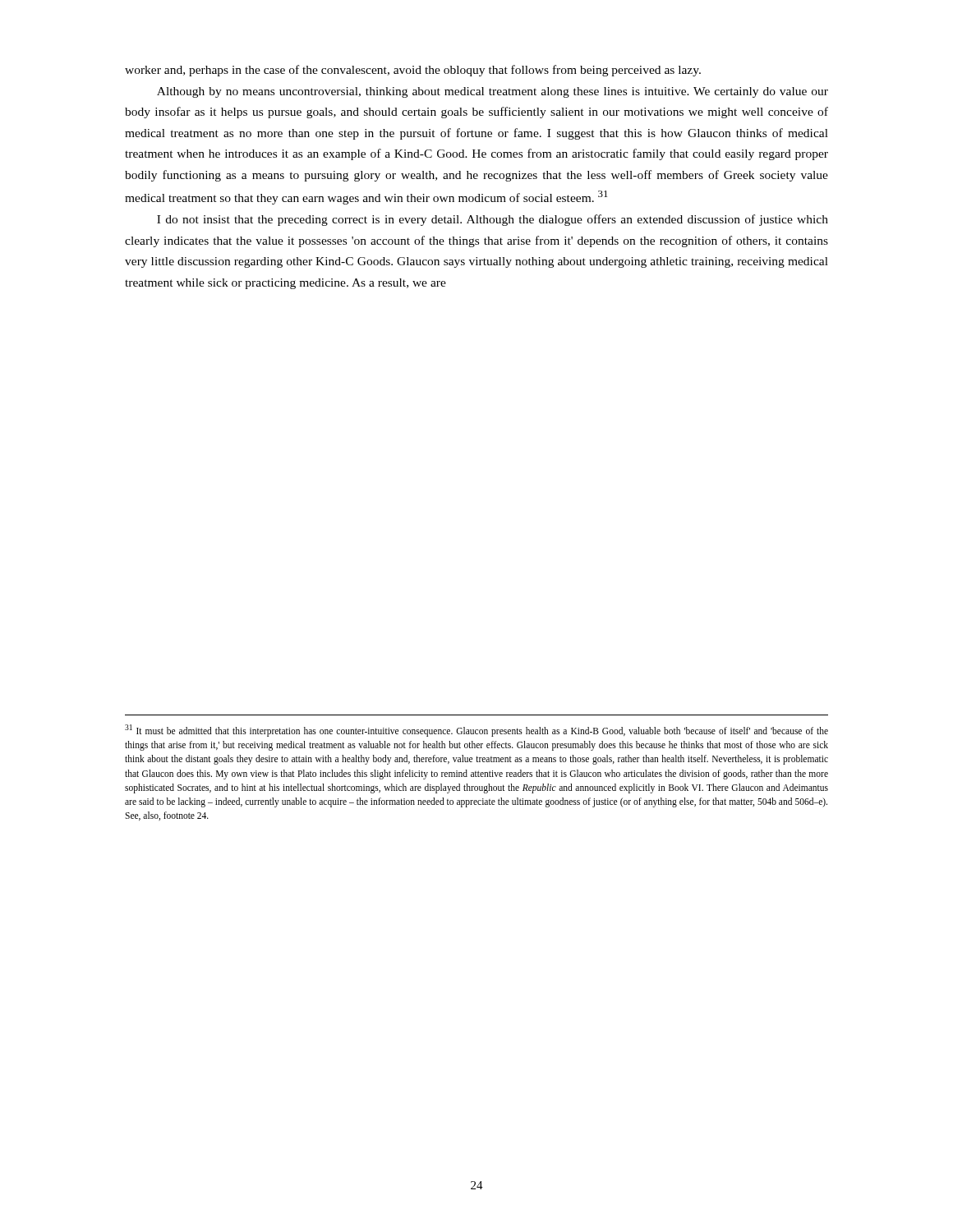Click on the text block starting "I do not insist that the preceding correct"
Image resolution: width=953 pixels, height=1232 pixels.
(476, 251)
